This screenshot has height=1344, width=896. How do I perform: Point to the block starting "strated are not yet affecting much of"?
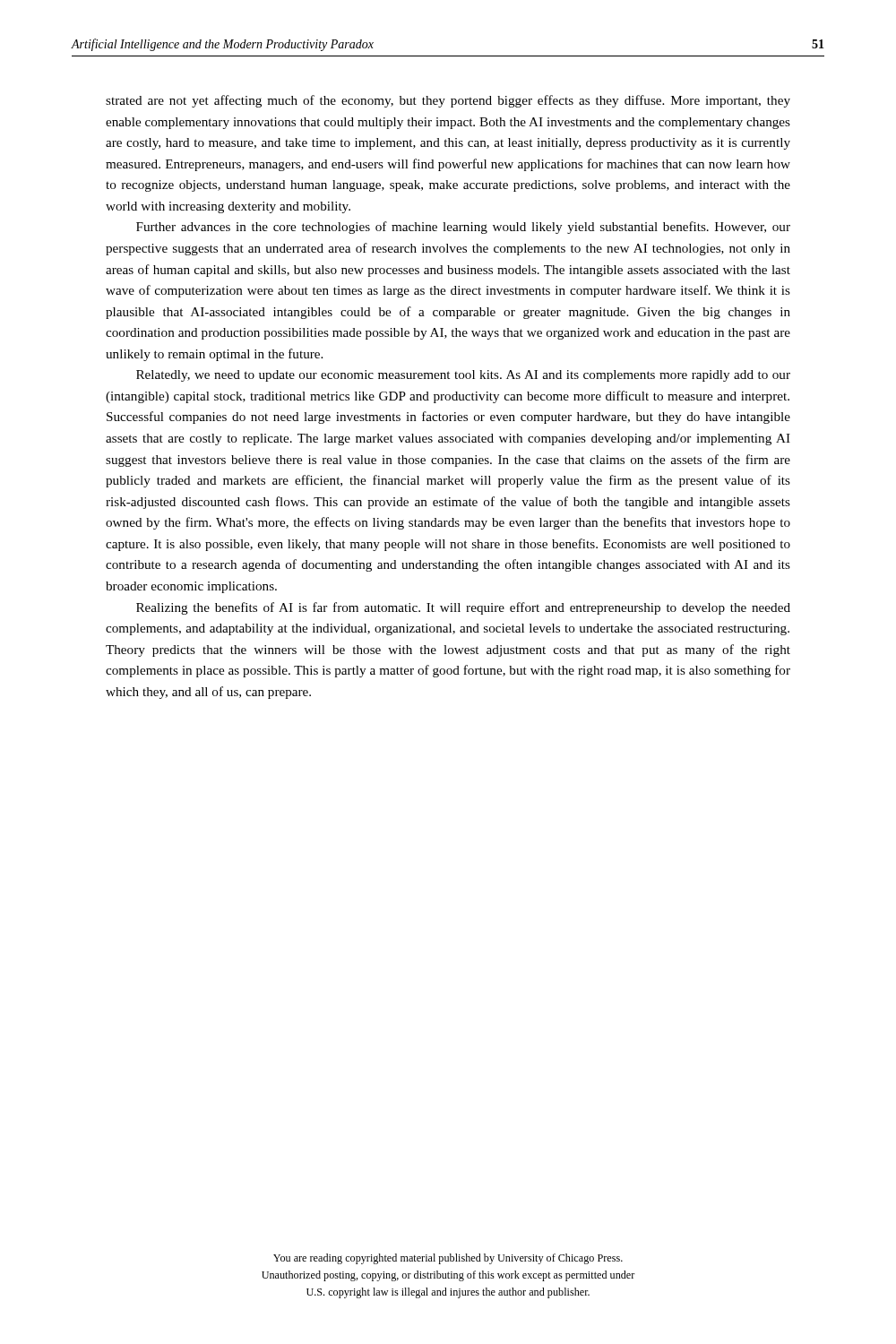click(448, 153)
